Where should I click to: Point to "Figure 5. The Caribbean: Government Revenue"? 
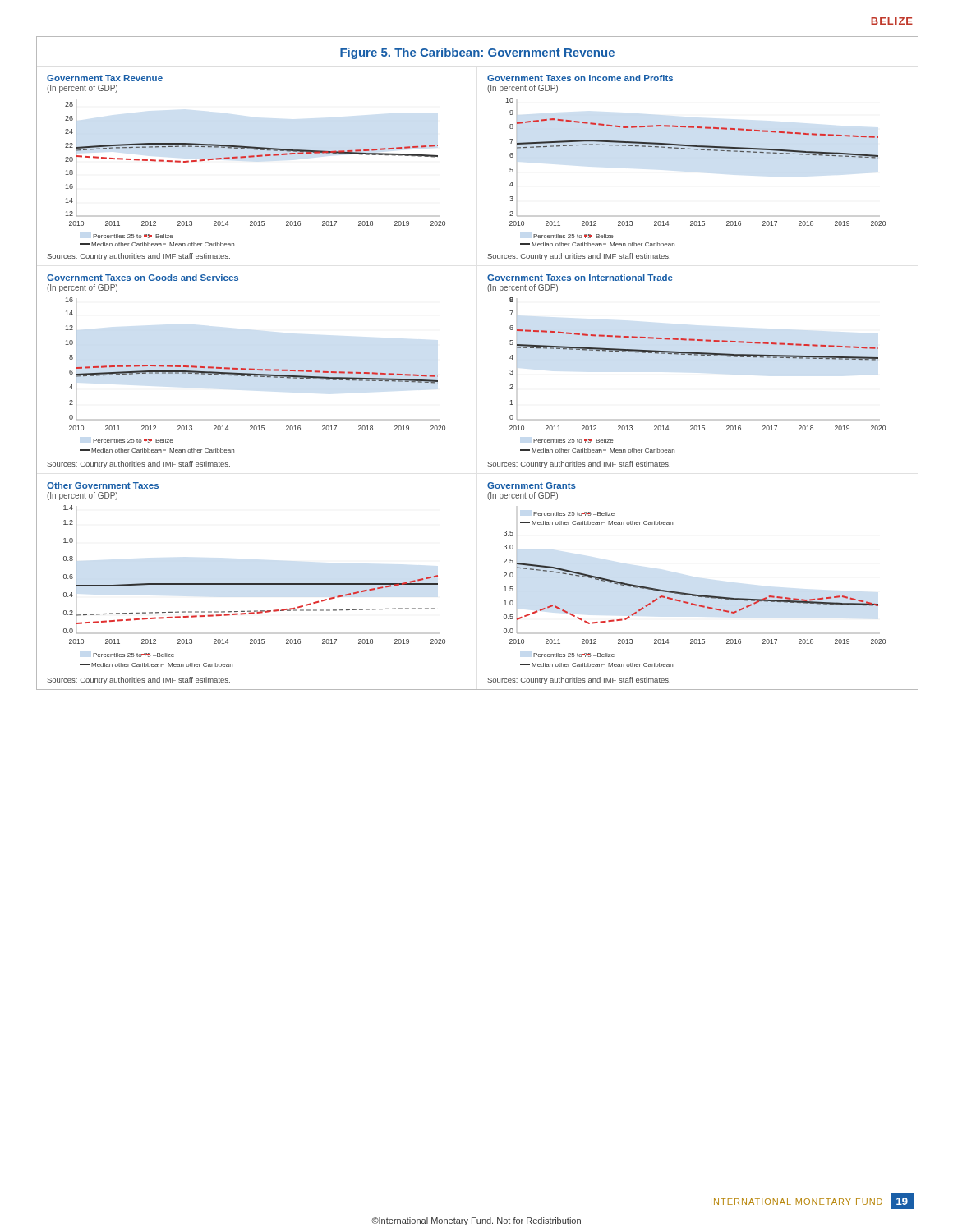[x=477, y=52]
